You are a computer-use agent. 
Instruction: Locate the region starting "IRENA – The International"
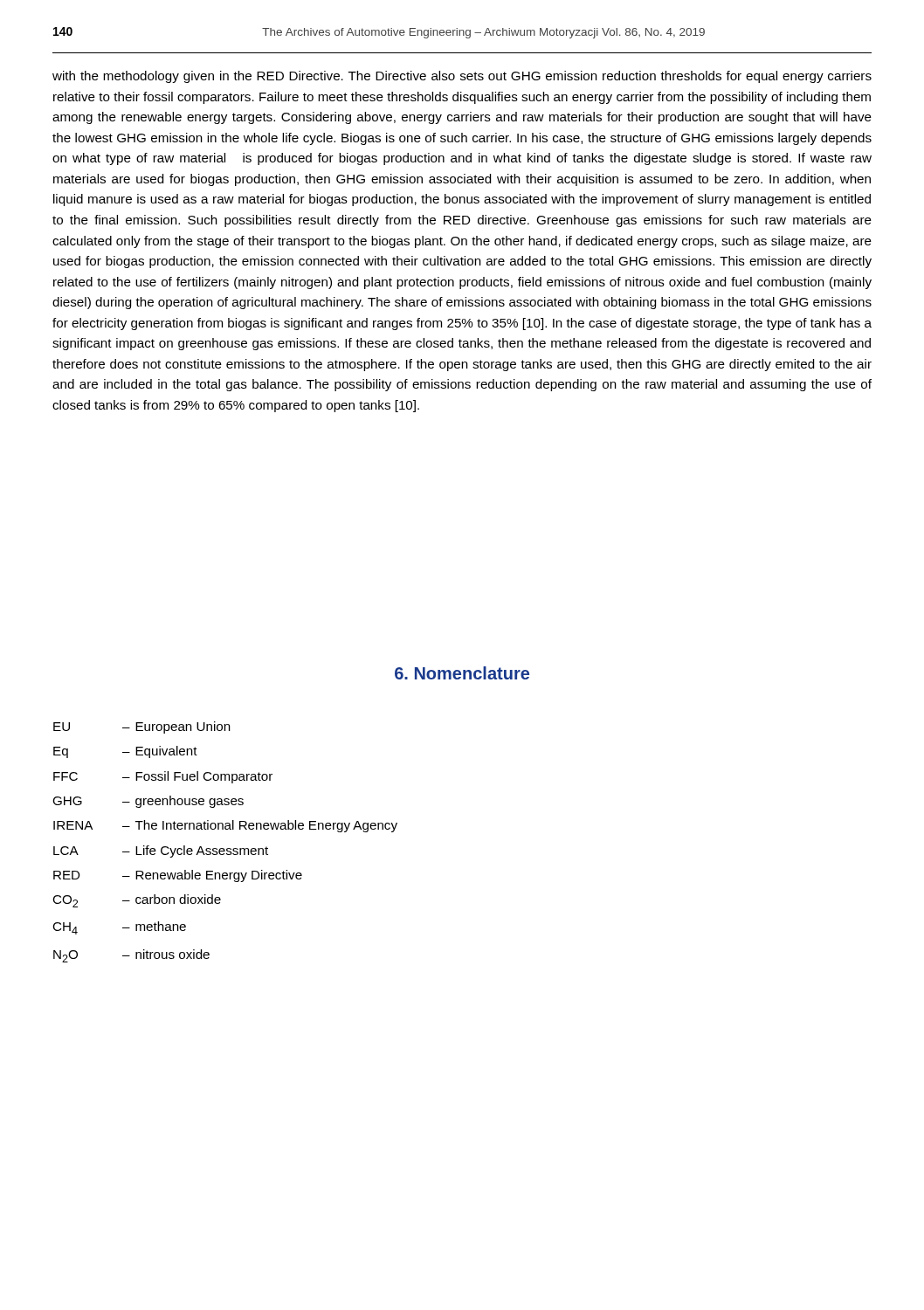point(225,826)
